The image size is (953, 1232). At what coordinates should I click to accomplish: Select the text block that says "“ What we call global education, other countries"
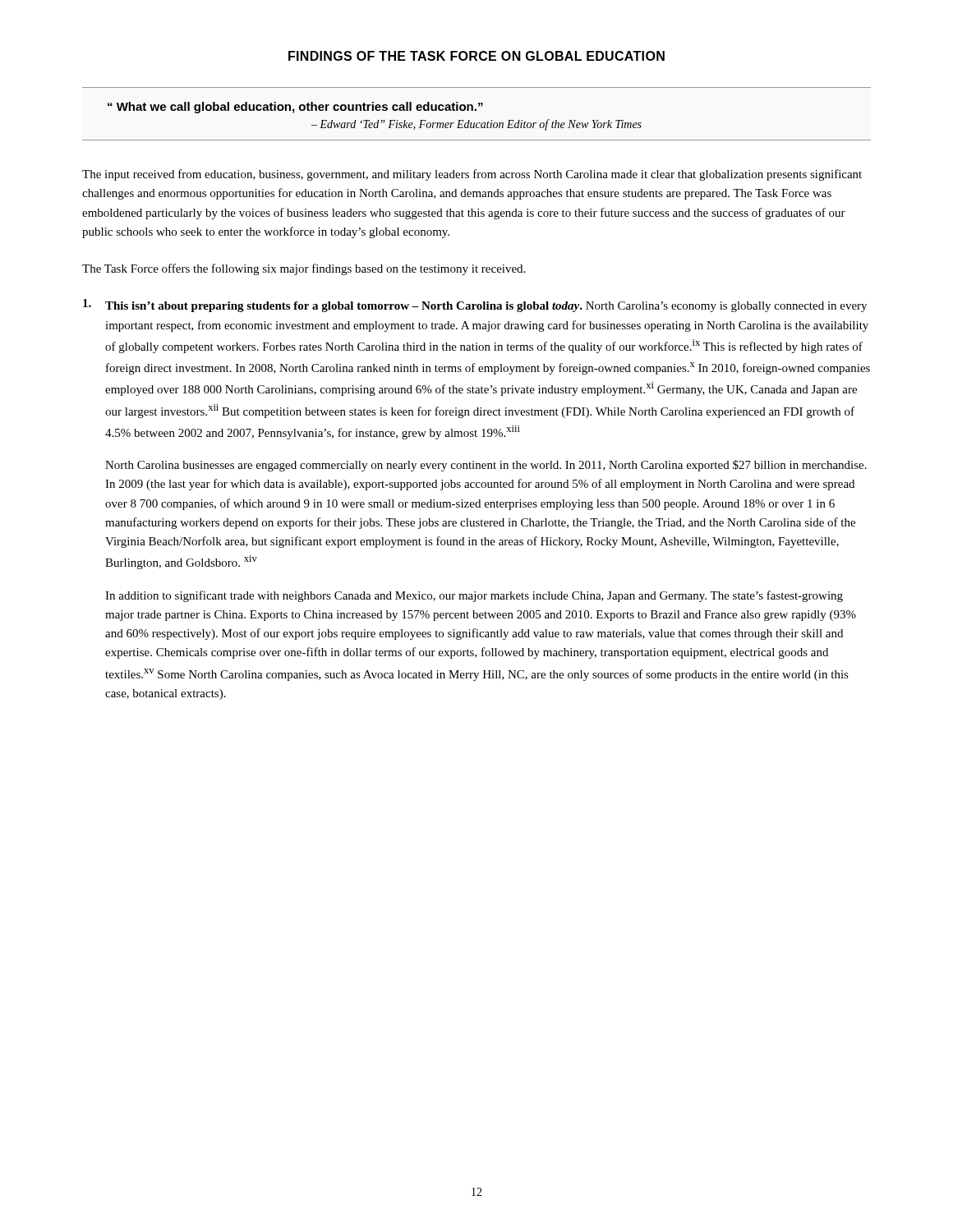click(476, 115)
